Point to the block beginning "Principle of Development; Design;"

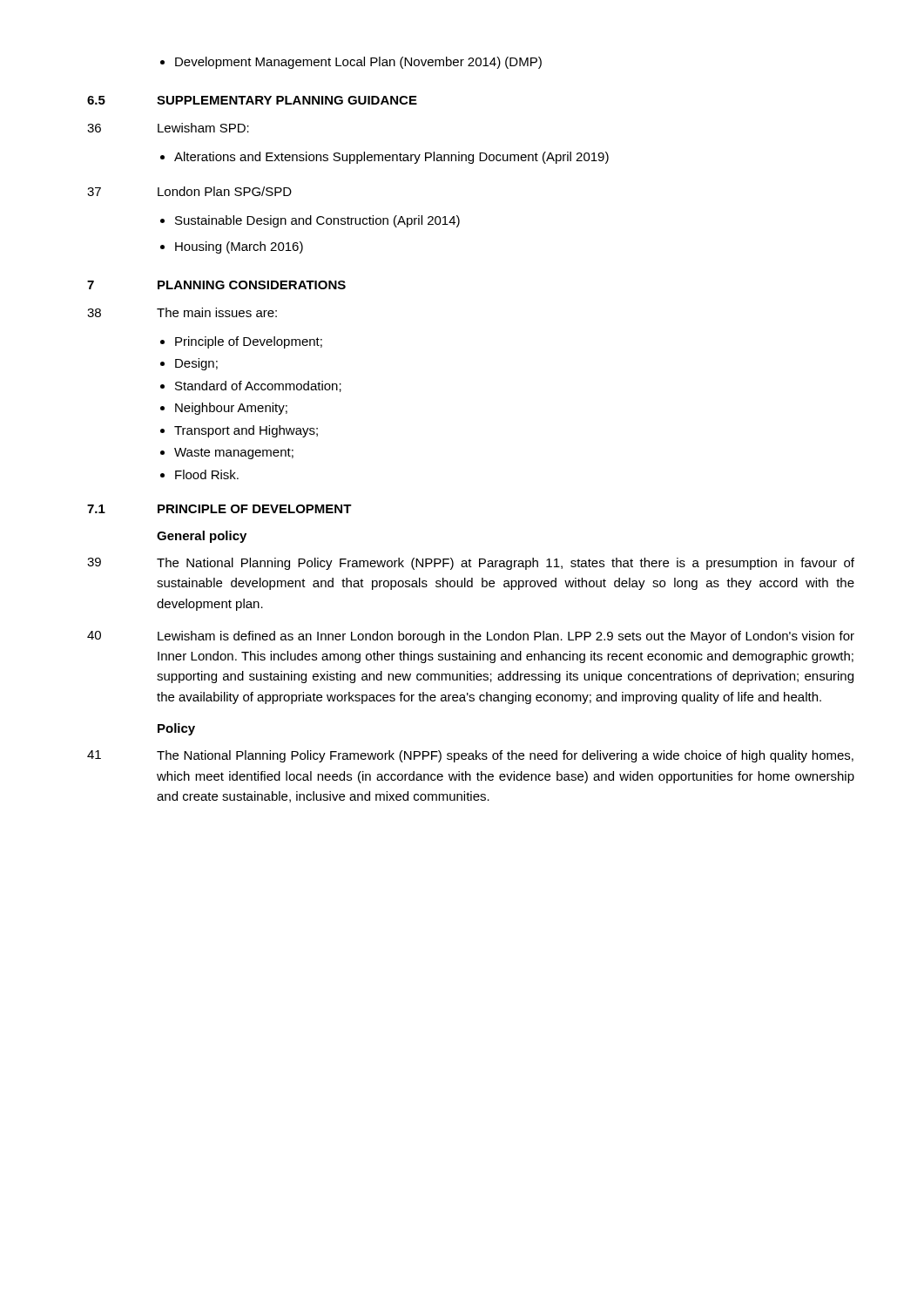pyautogui.click(x=215, y=408)
